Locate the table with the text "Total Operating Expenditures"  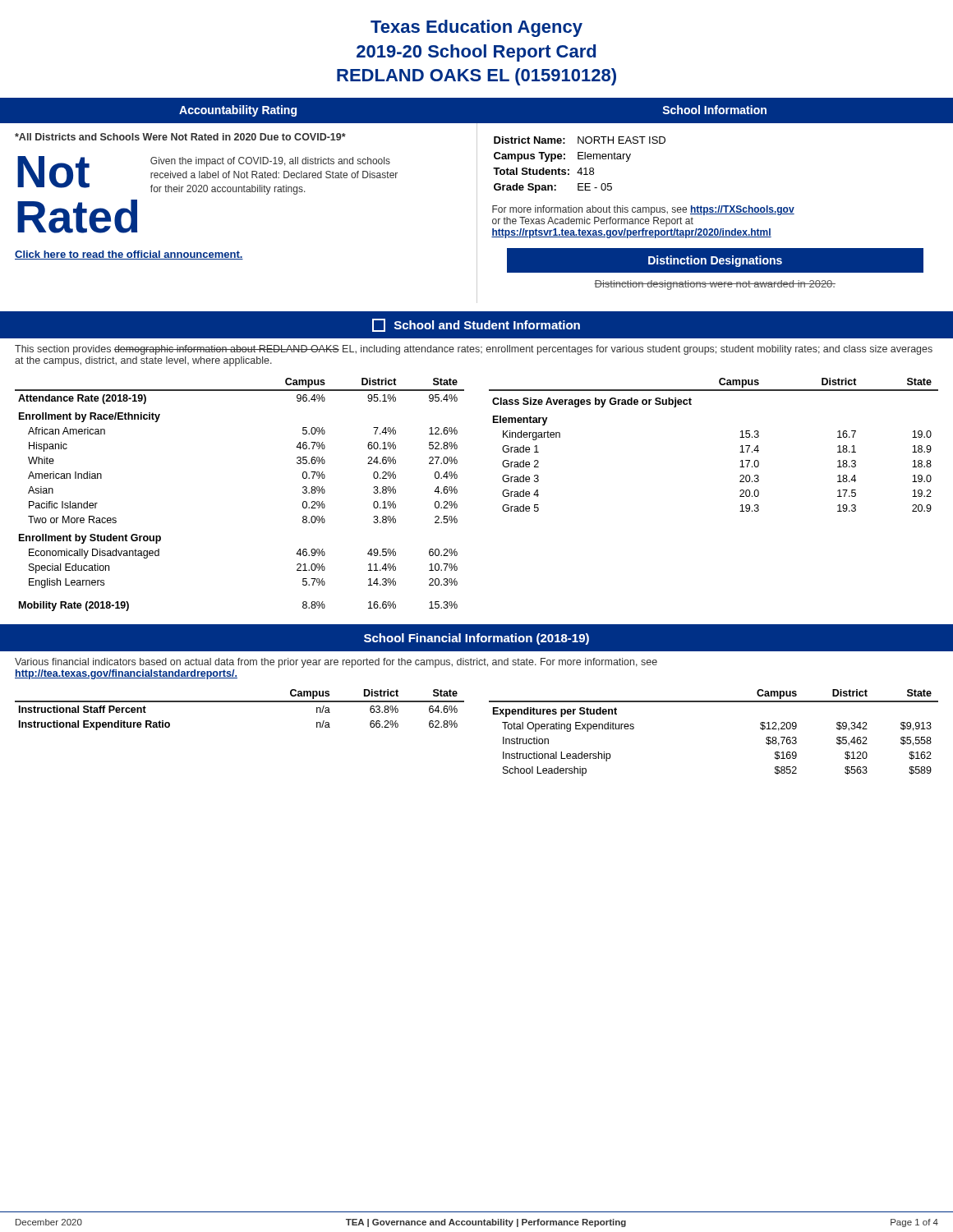pyautogui.click(x=714, y=732)
